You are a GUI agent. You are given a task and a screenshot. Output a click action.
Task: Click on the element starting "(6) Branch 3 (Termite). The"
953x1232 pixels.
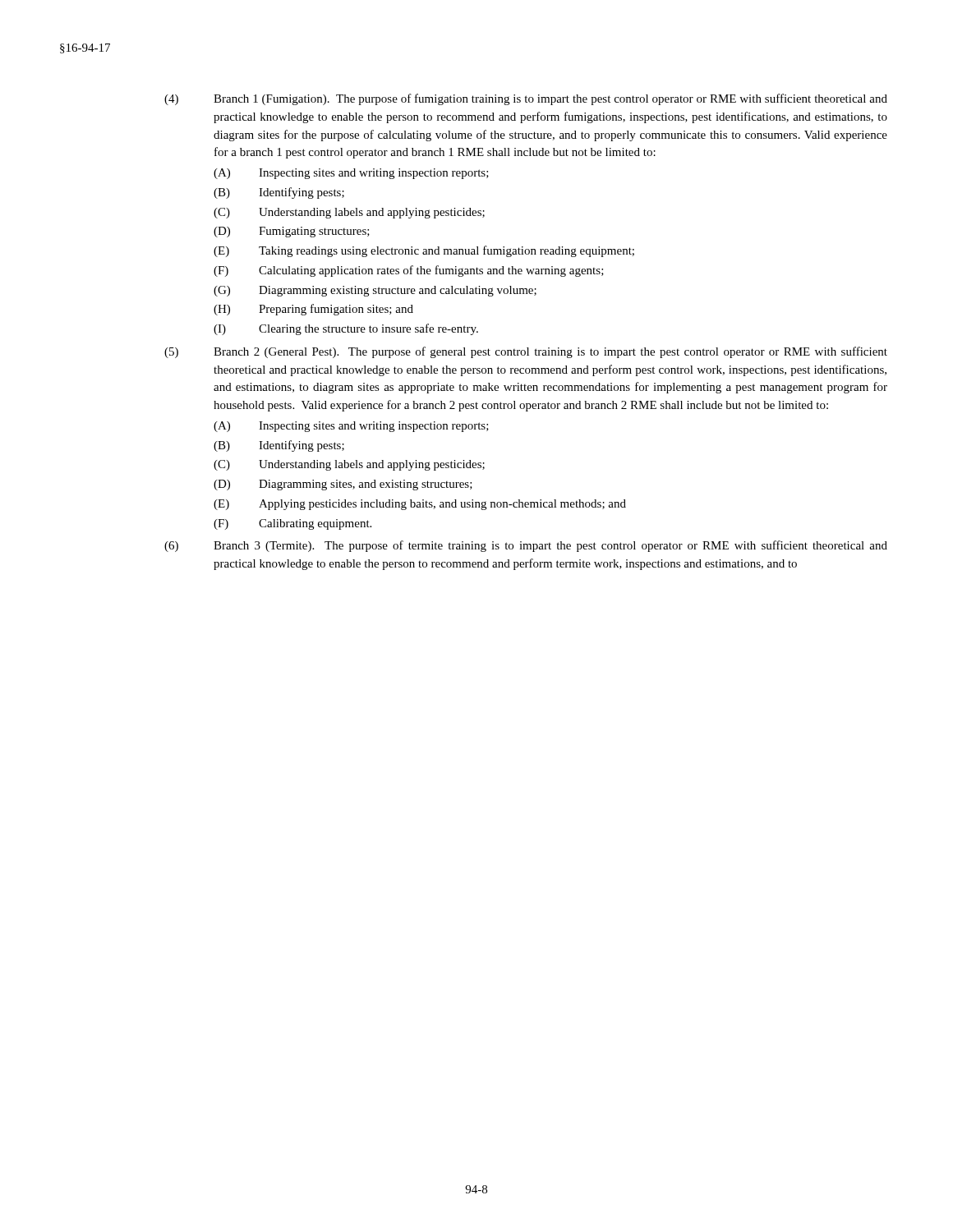pos(526,555)
